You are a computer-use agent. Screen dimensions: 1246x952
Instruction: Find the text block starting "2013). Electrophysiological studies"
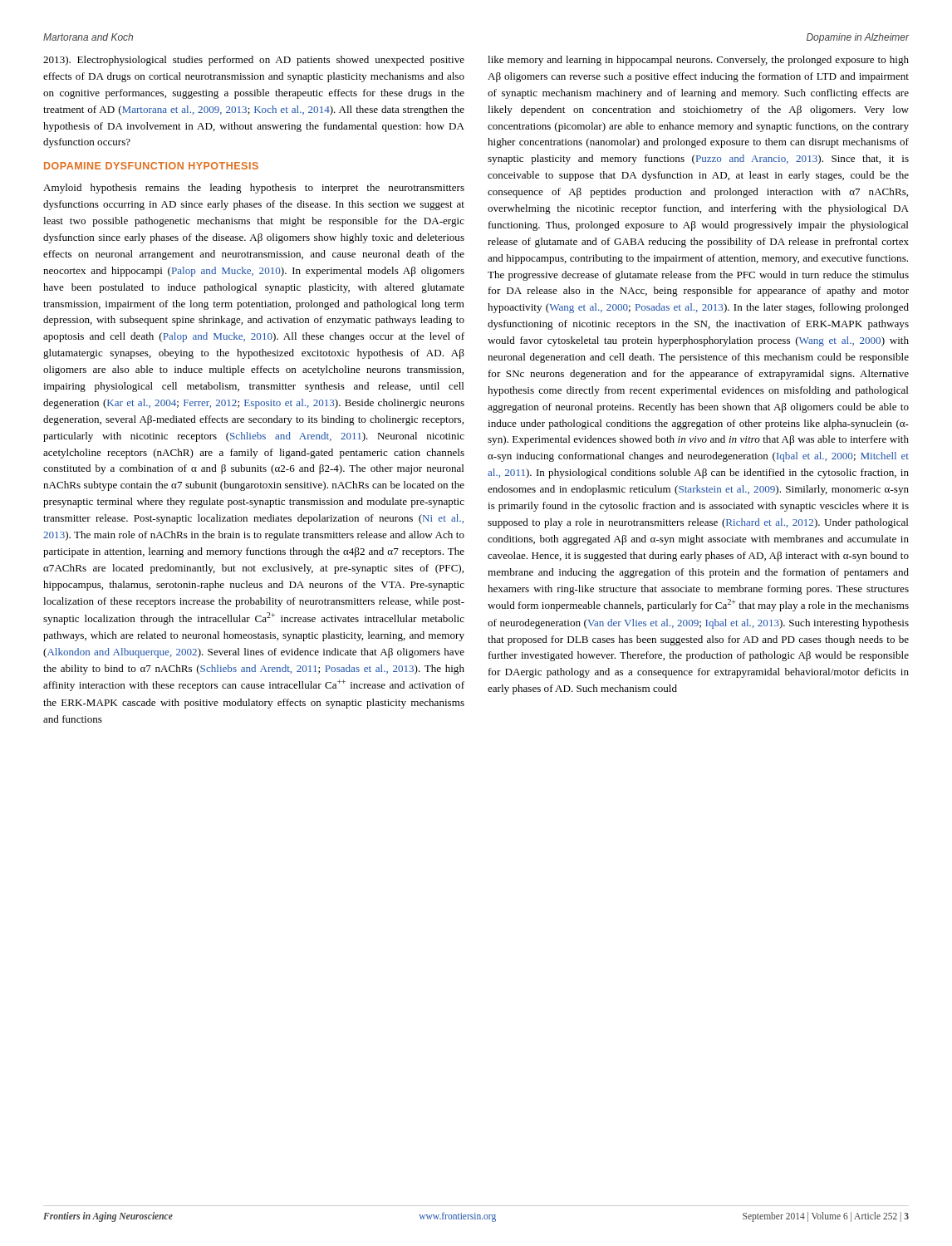pyautogui.click(x=254, y=101)
